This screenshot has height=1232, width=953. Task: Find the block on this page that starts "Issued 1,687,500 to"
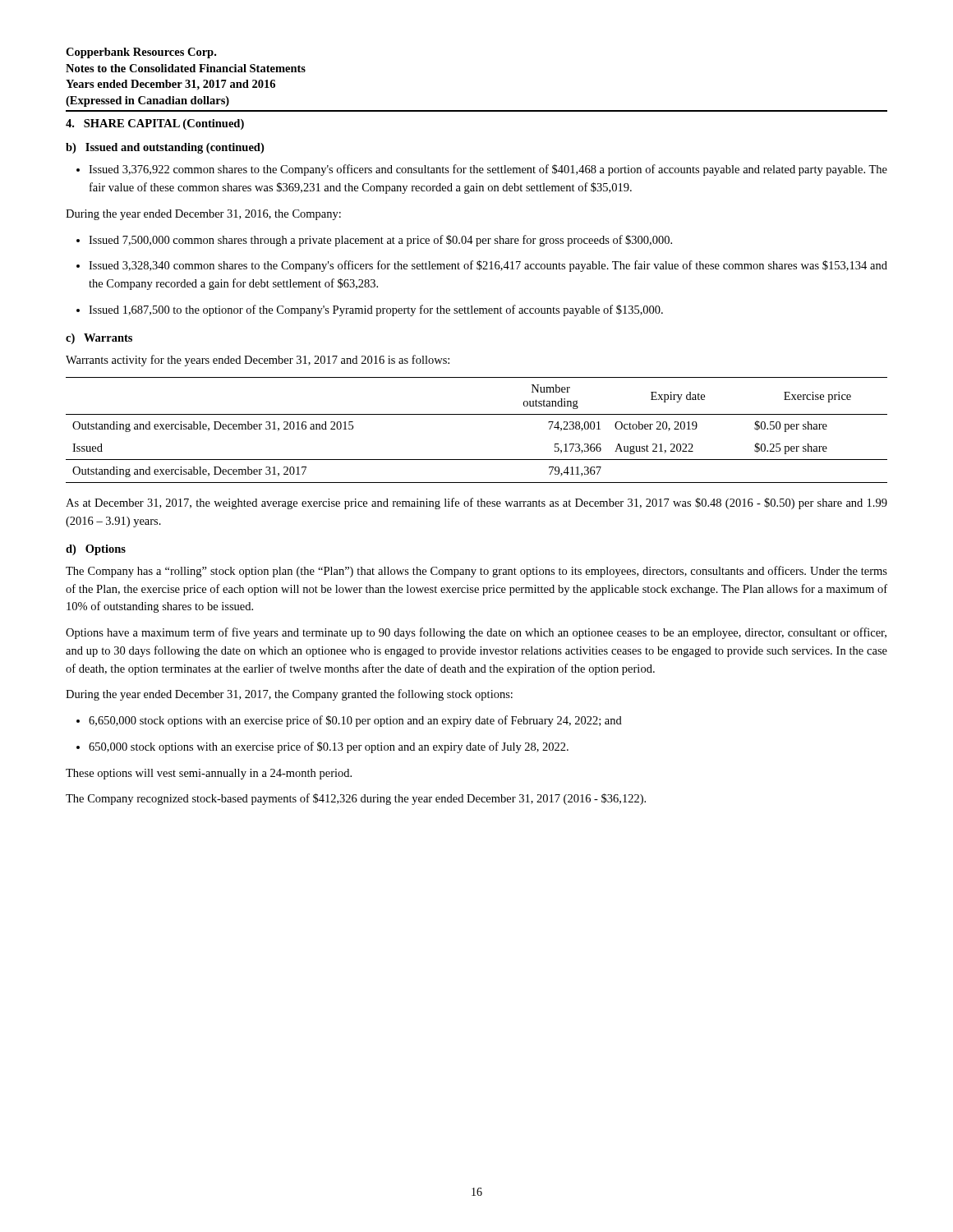coord(476,310)
